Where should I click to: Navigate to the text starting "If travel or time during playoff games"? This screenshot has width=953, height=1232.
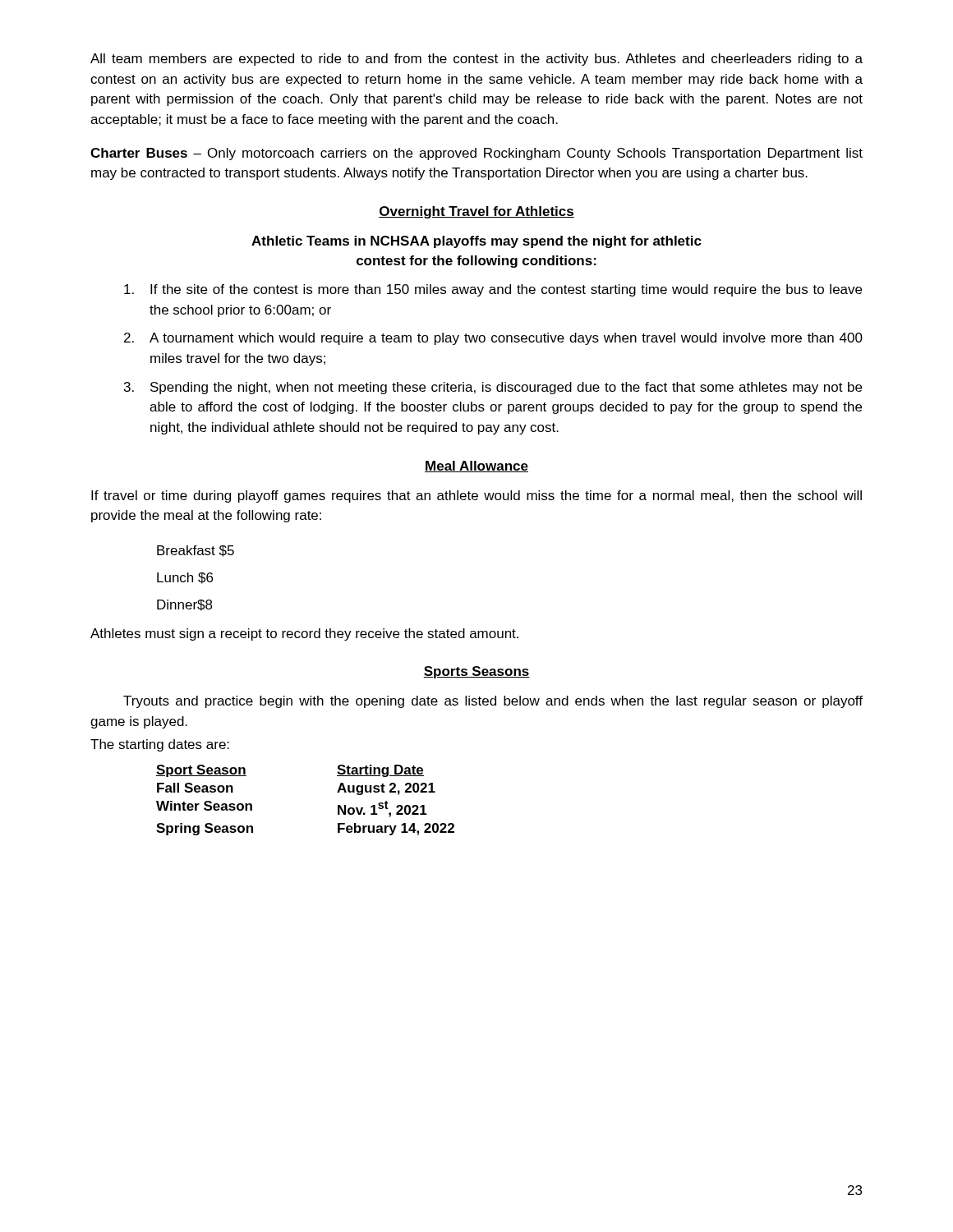[476, 506]
